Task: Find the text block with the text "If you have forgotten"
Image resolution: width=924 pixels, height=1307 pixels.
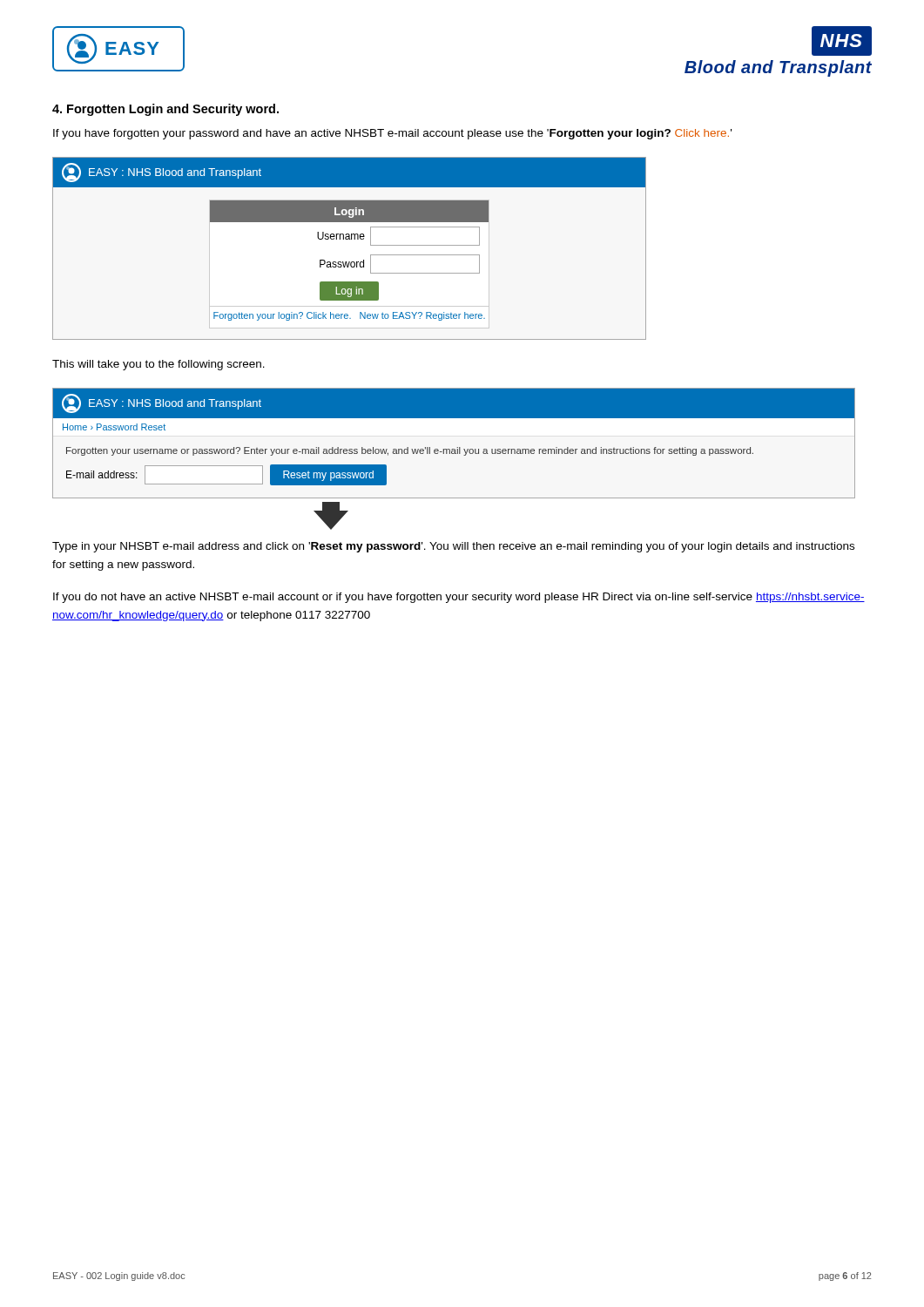Action: (x=392, y=133)
